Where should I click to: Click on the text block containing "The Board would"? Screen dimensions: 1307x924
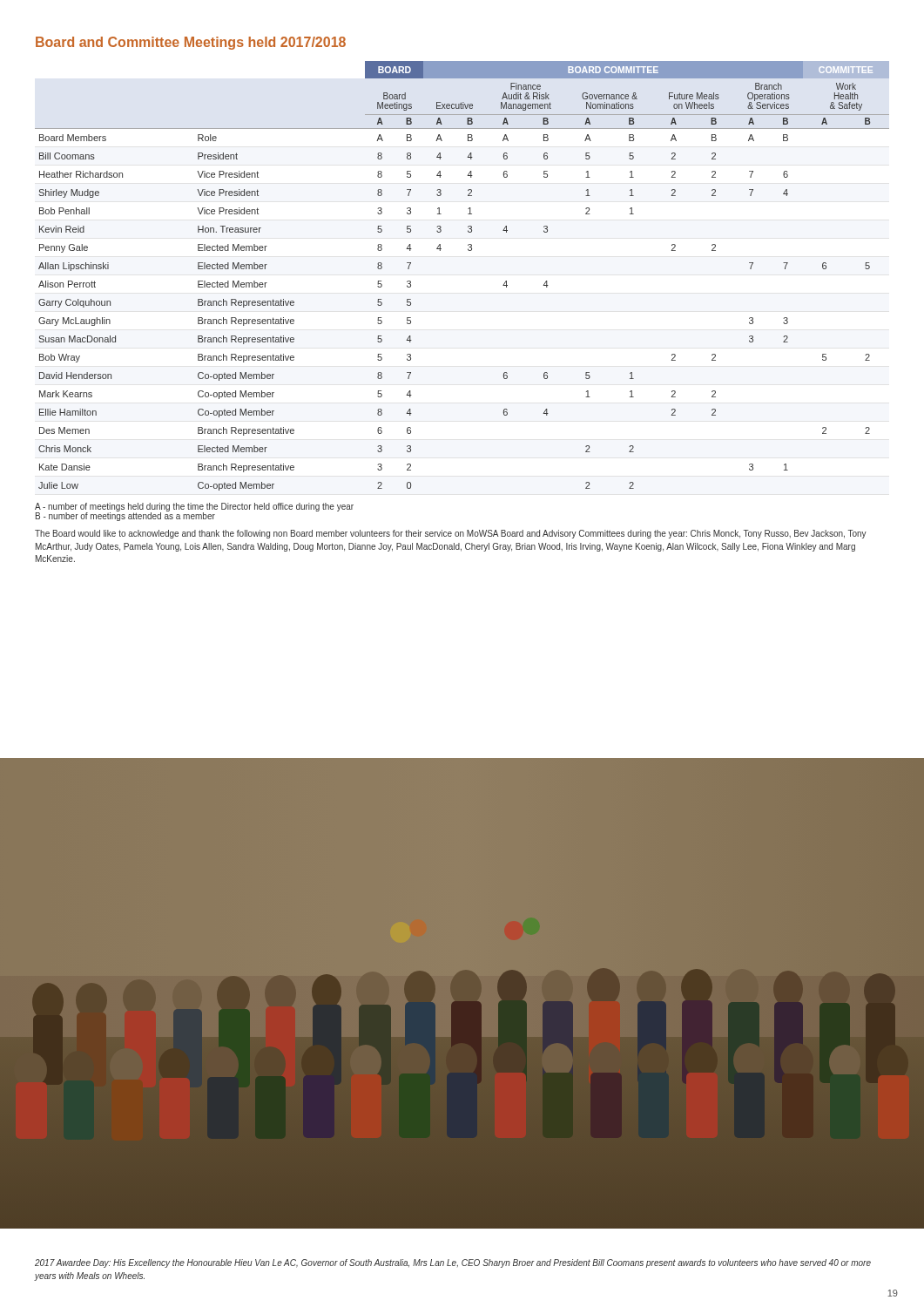click(450, 546)
